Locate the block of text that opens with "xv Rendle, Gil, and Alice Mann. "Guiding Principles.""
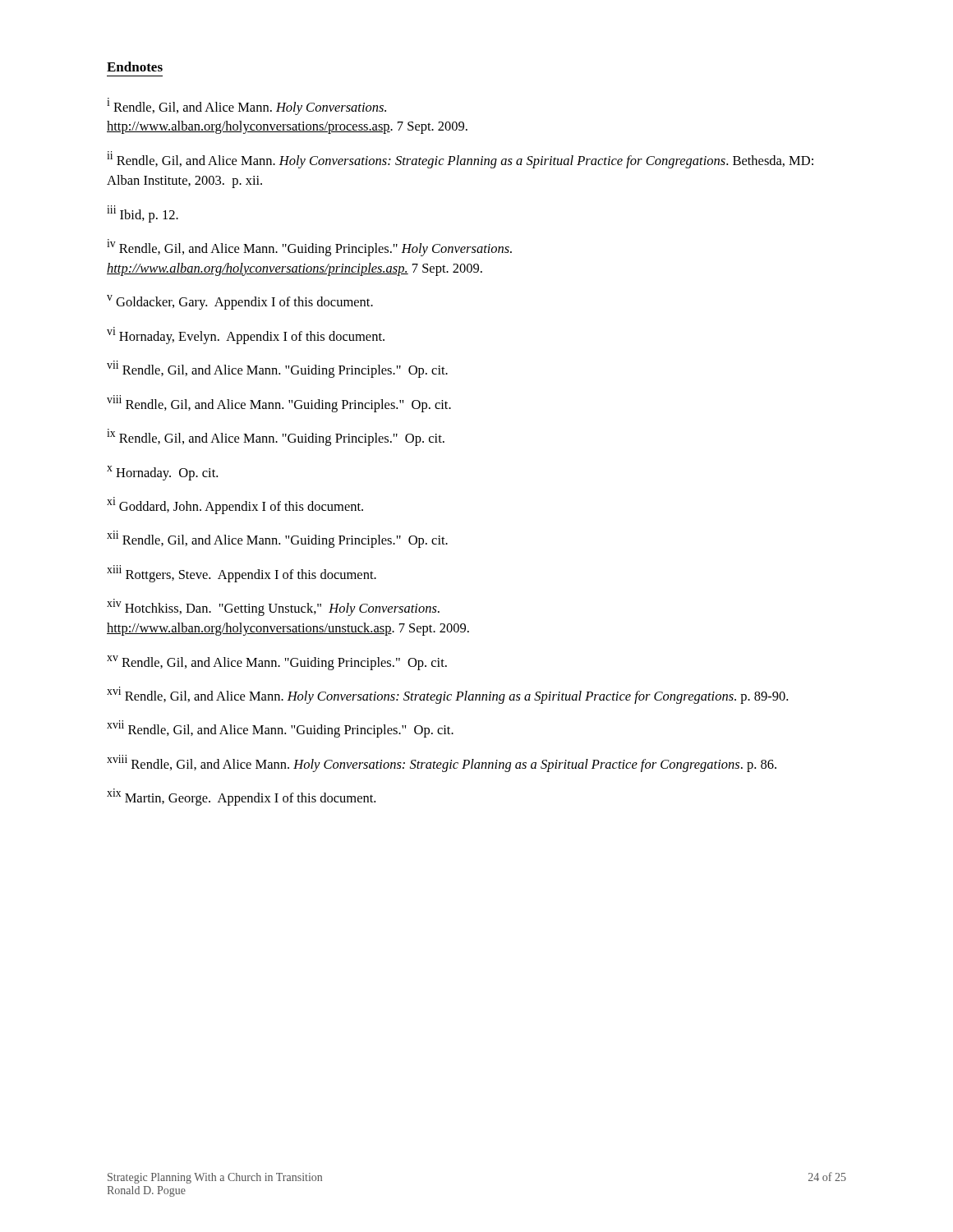 (277, 660)
